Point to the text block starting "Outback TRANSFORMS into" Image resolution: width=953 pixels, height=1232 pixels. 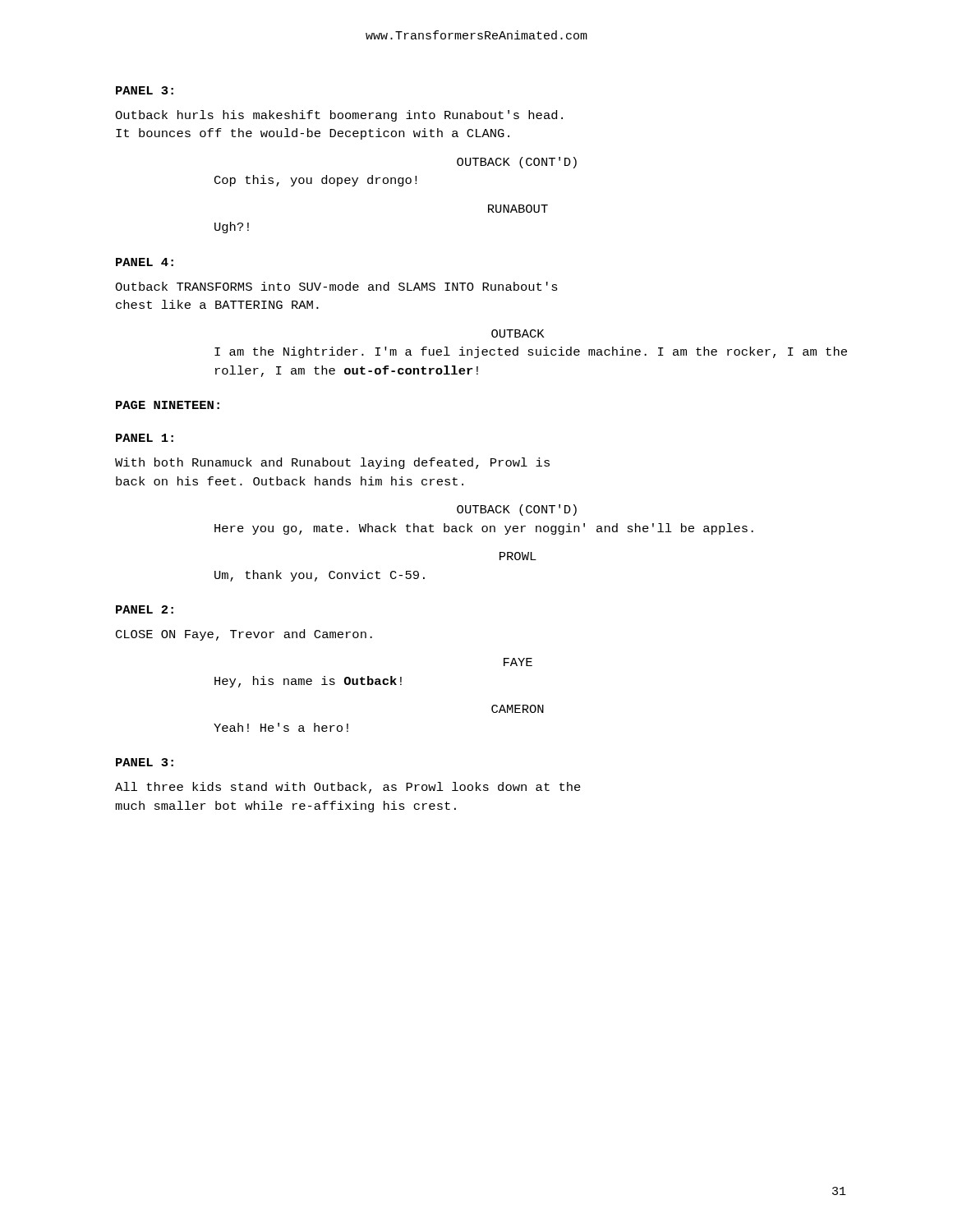point(337,297)
